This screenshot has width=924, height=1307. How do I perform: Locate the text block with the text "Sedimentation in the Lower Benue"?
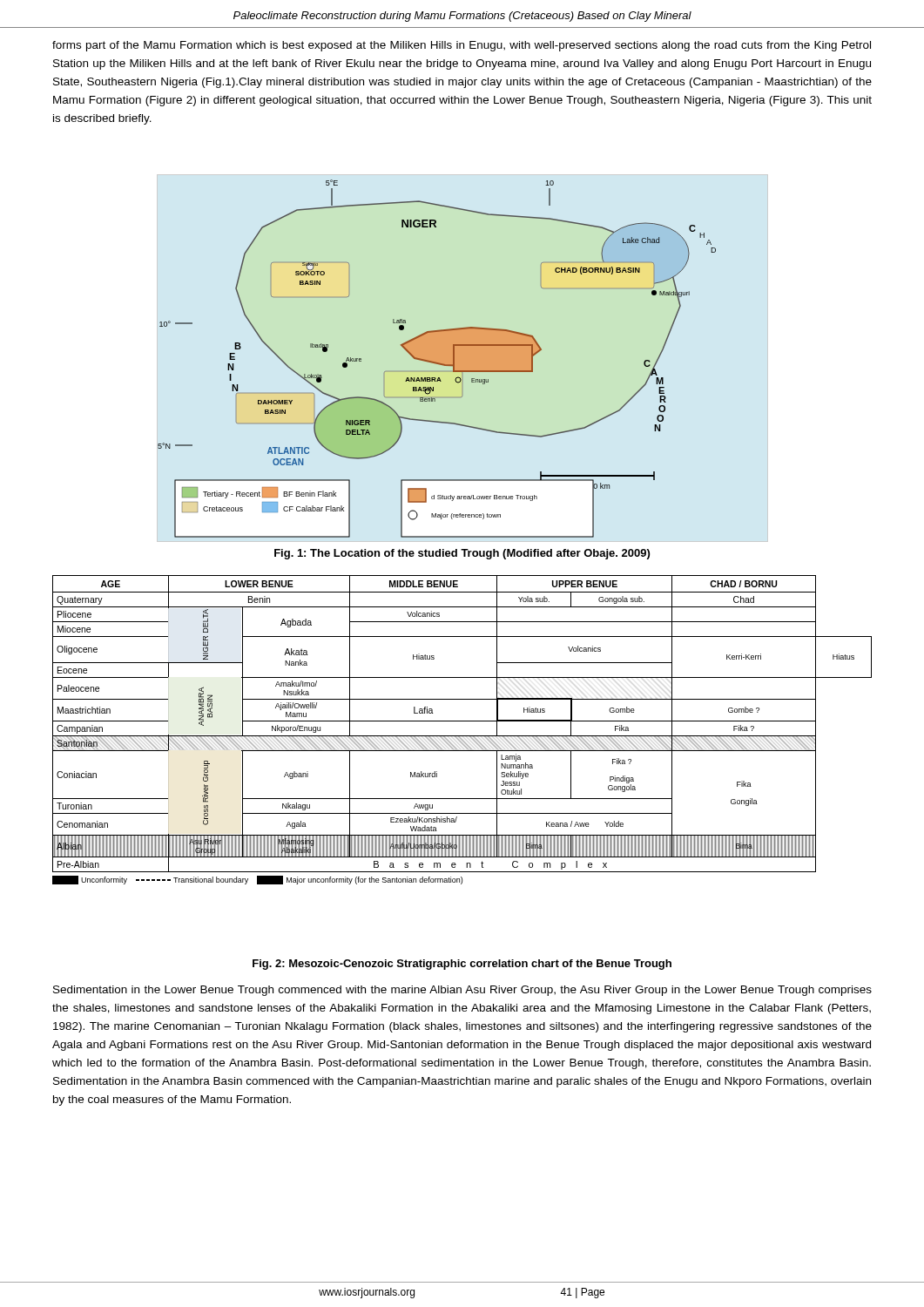click(x=462, y=1044)
